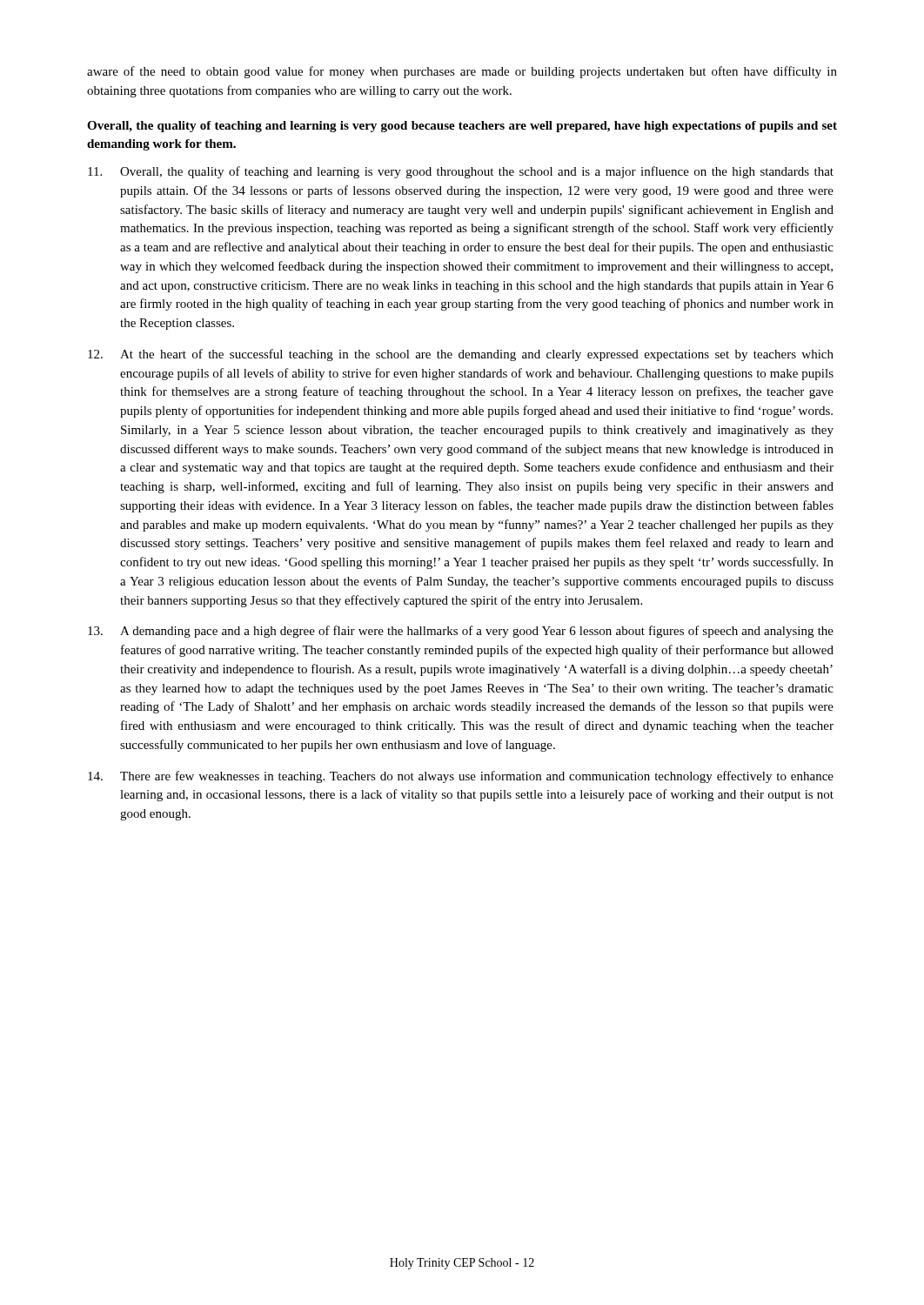Locate the text starting "At the heart of the"
Screen dimensions: 1305x924
pyautogui.click(x=462, y=478)
